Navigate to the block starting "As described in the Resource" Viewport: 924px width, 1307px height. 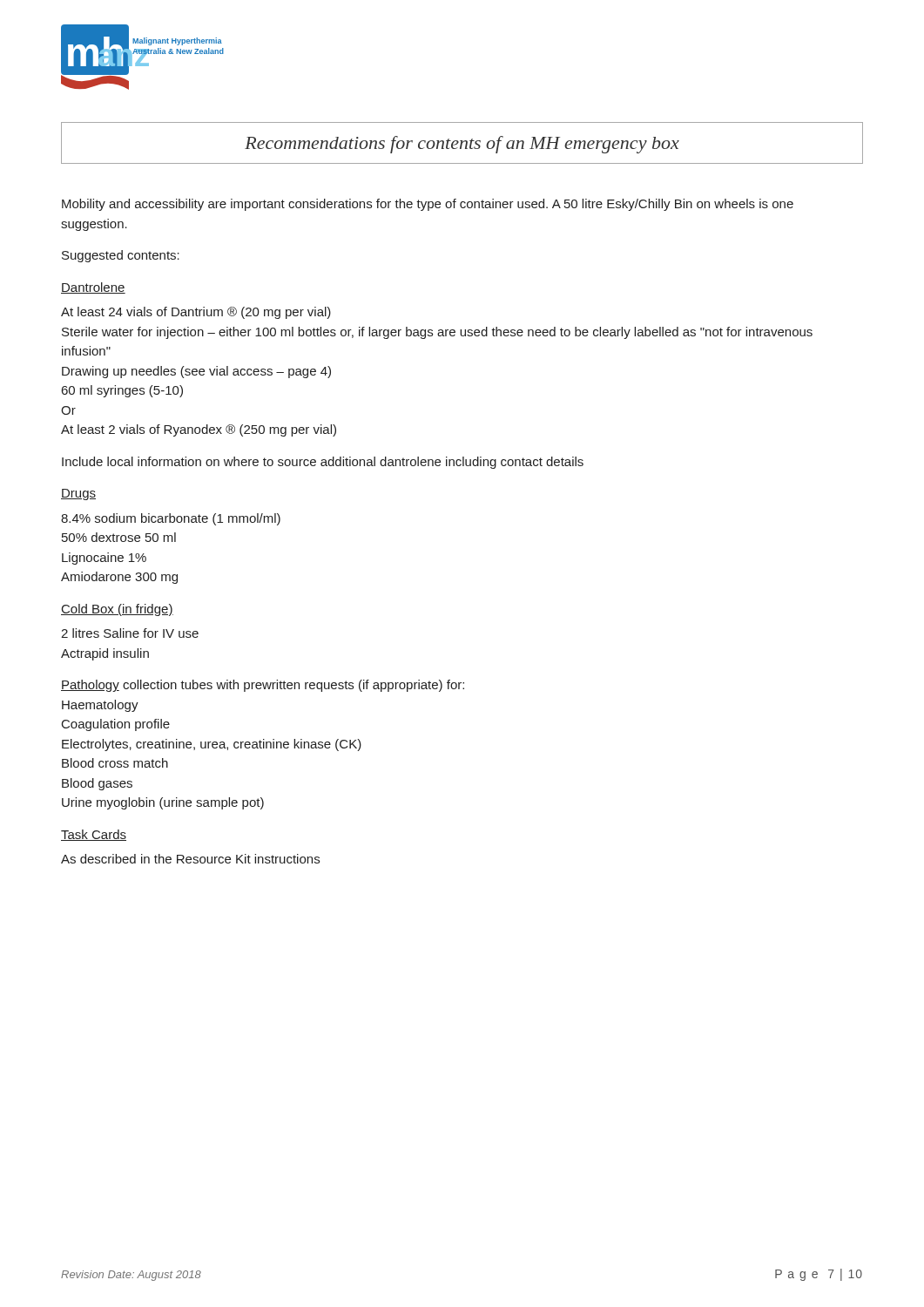coord(191,859)
